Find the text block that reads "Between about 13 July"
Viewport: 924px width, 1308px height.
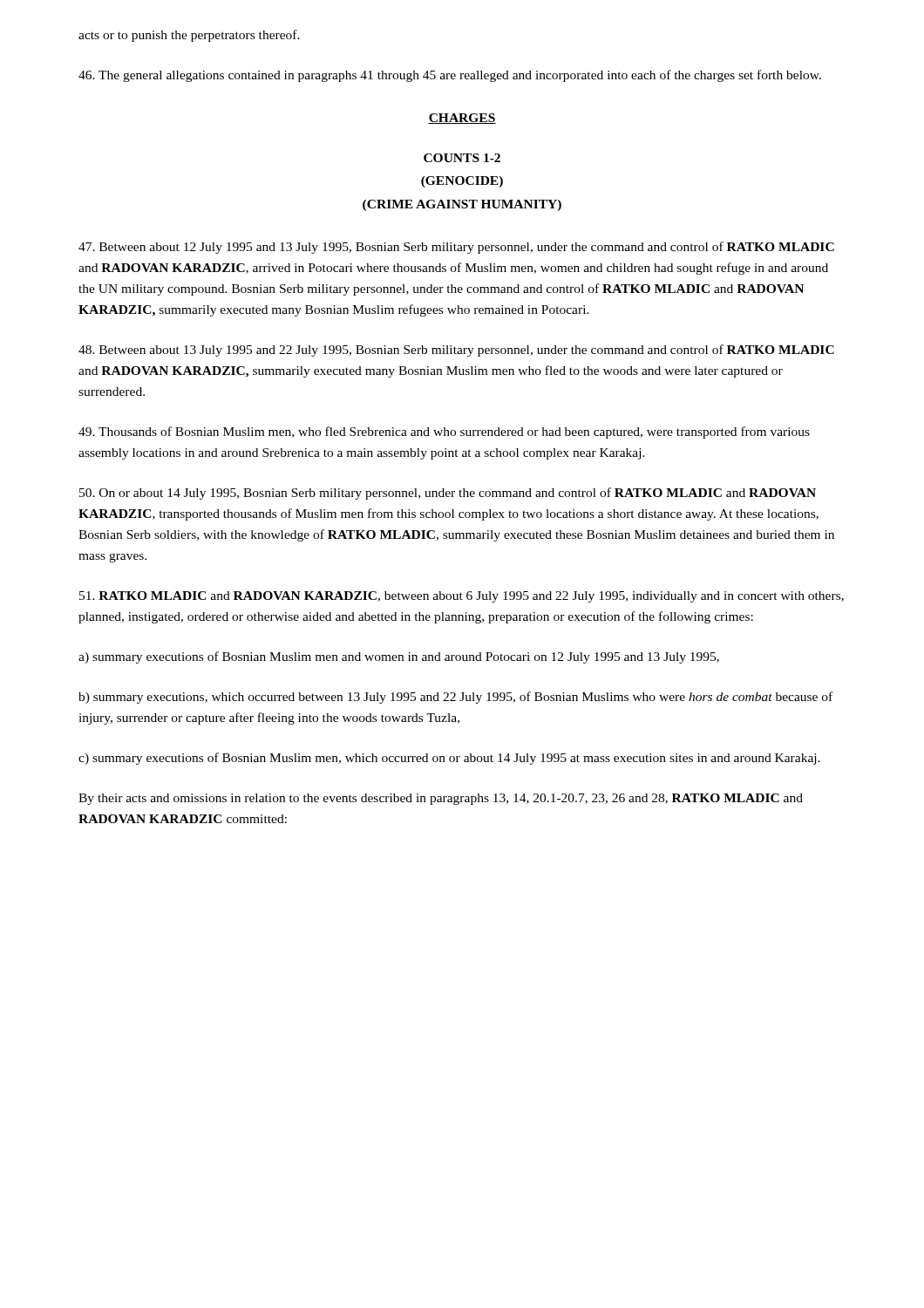click(457, 370)
